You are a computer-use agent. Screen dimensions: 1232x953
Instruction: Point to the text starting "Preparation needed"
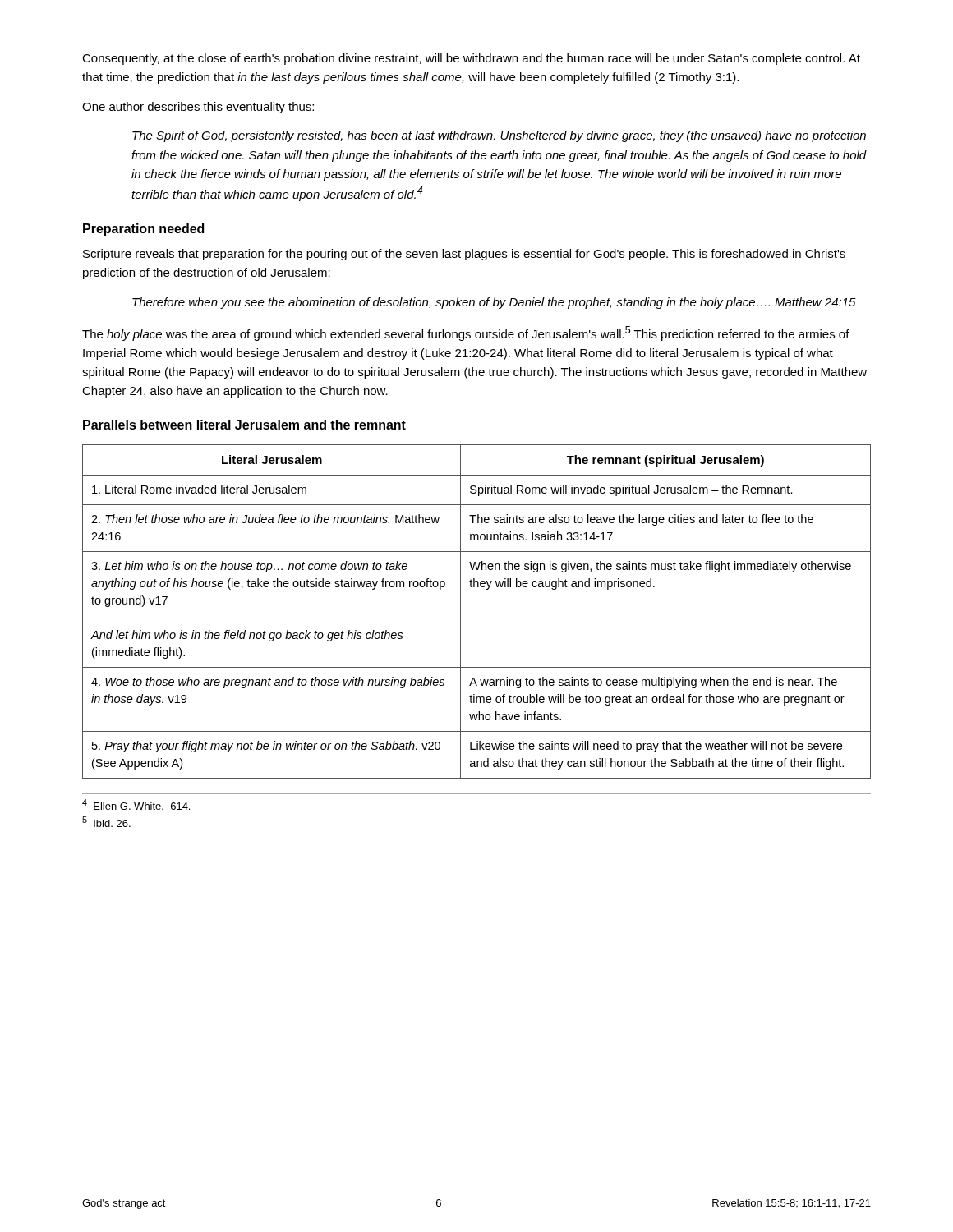point(144,229)
